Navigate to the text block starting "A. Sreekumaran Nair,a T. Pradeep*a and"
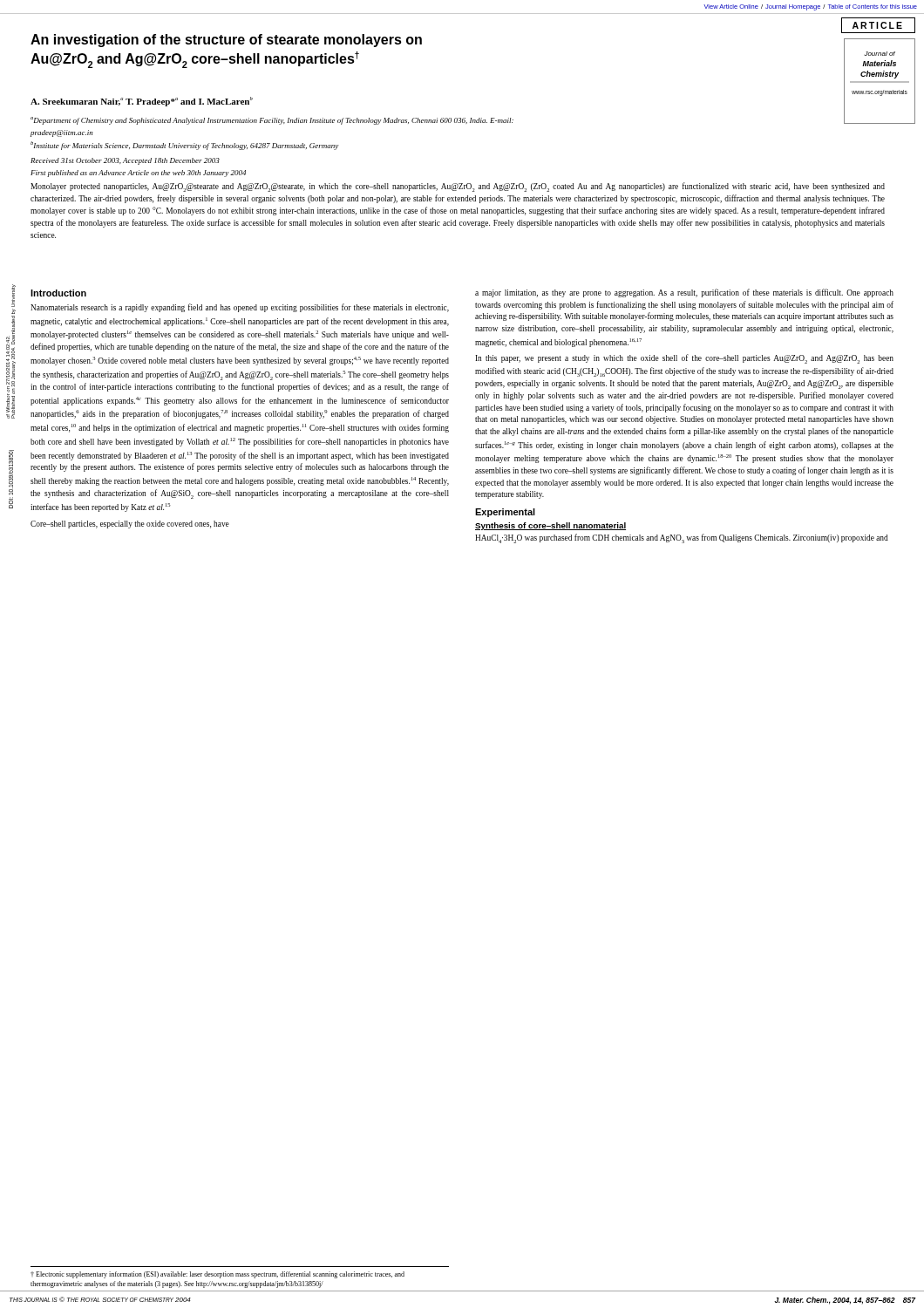Image resolution: width=924 pixels, height=1308 pixels. [x=142, y=101]
